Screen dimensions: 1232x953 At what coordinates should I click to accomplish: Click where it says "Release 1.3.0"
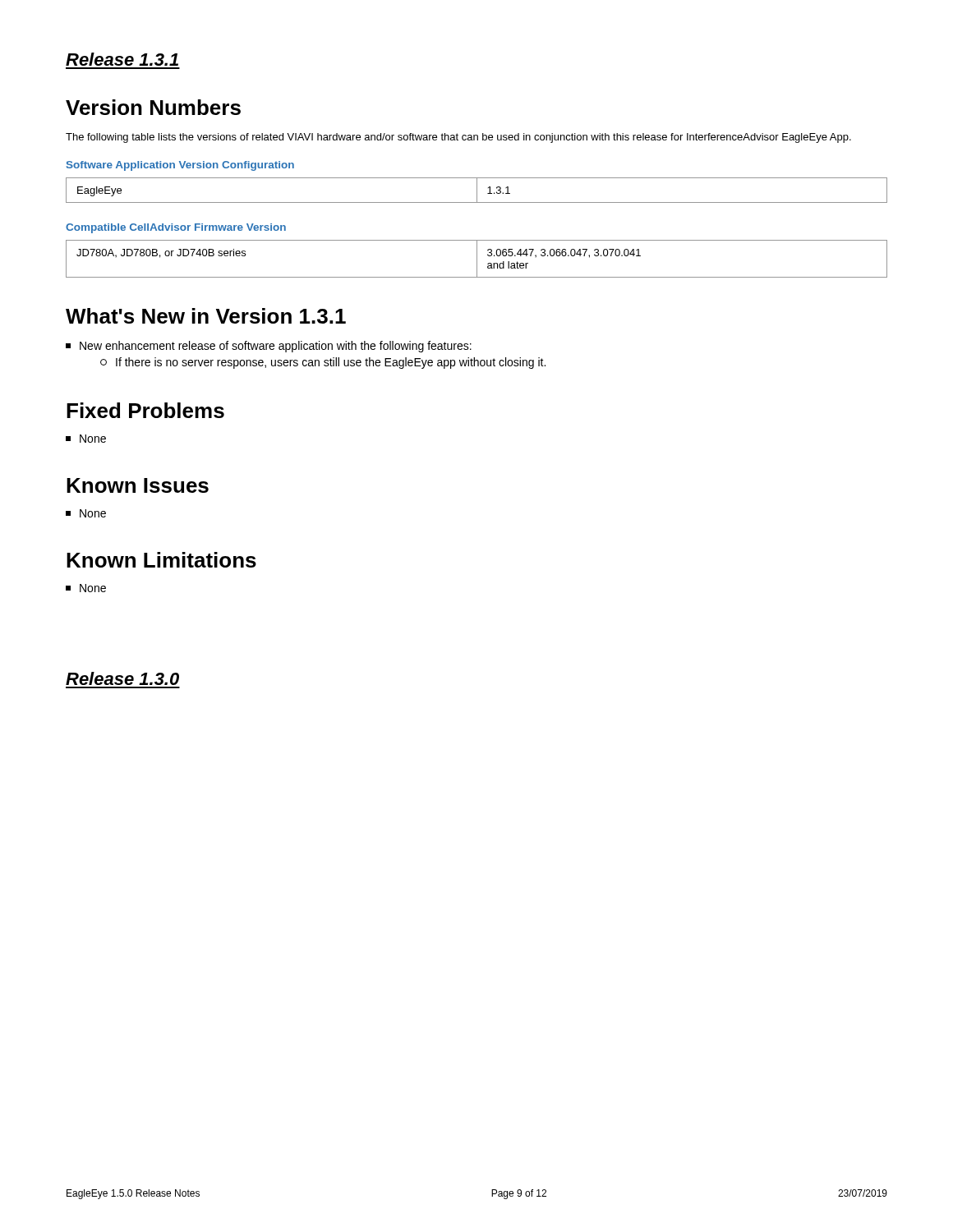[x=123, y=678]
